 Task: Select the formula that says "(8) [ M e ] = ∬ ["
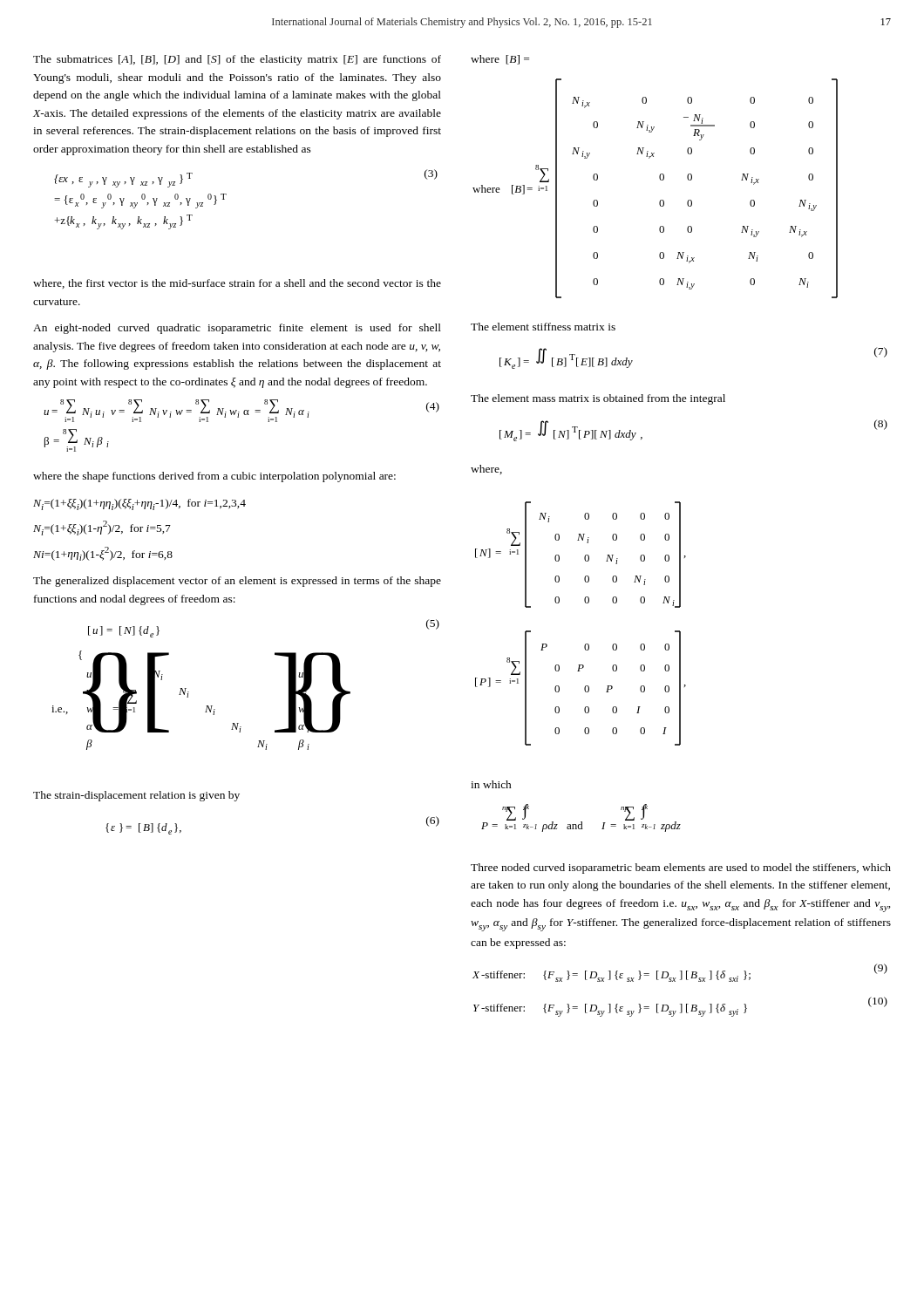568,430
